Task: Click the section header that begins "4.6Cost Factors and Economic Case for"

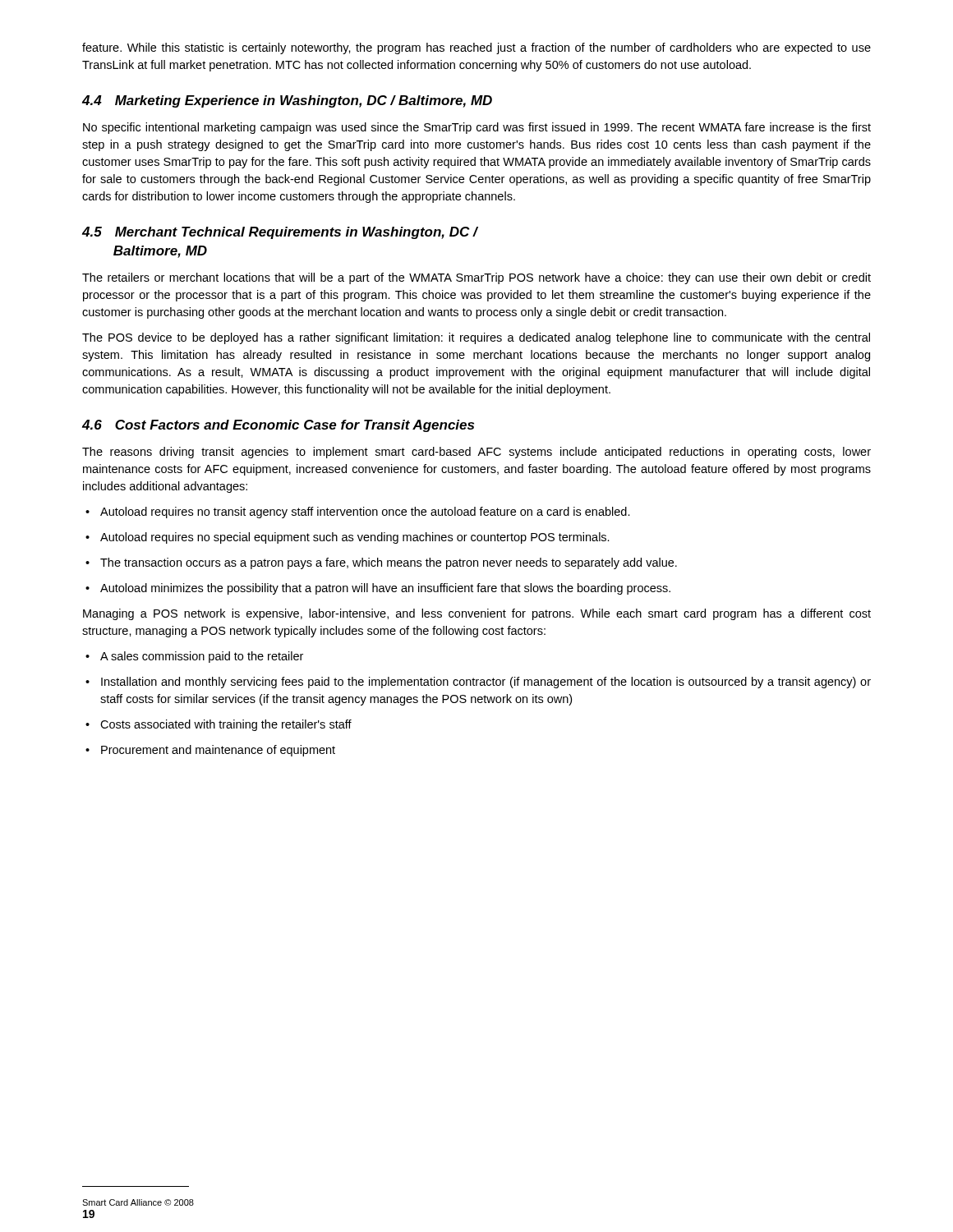Action: (476, 426)
